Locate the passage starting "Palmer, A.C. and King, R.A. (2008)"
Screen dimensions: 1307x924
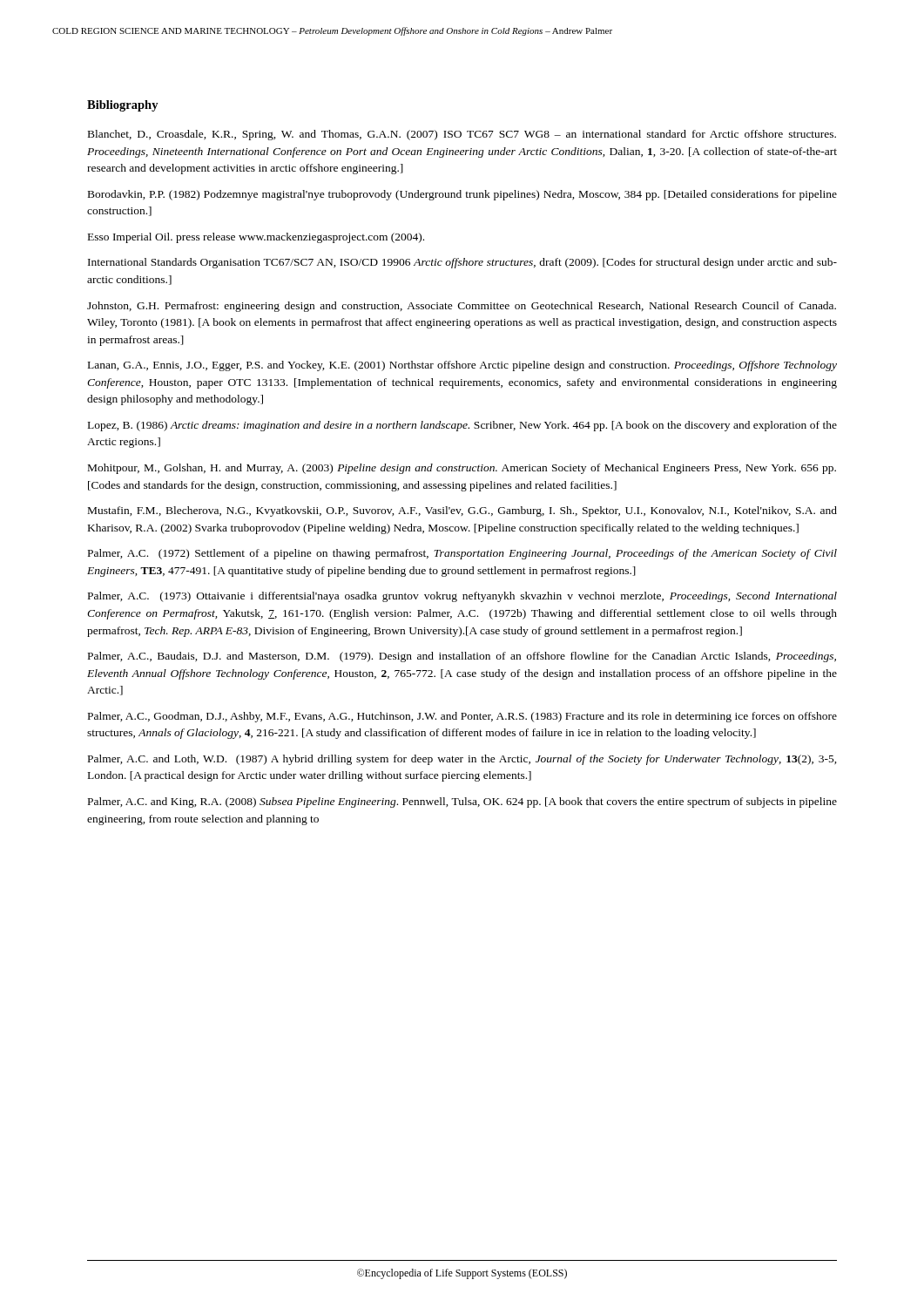pos(462,810)
